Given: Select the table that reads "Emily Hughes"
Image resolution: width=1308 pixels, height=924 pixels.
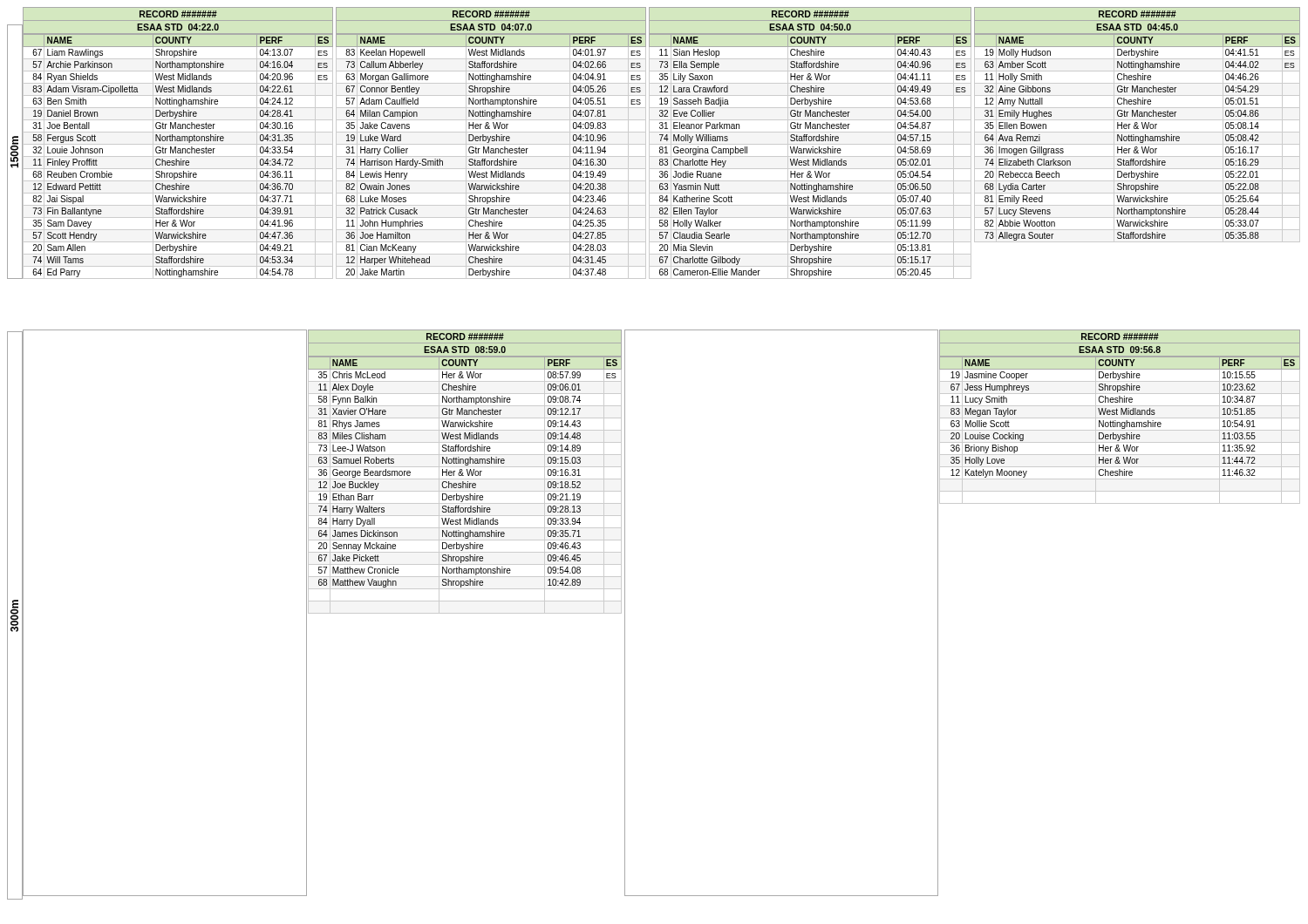Looking at the screenshot, I should 1137,125.
